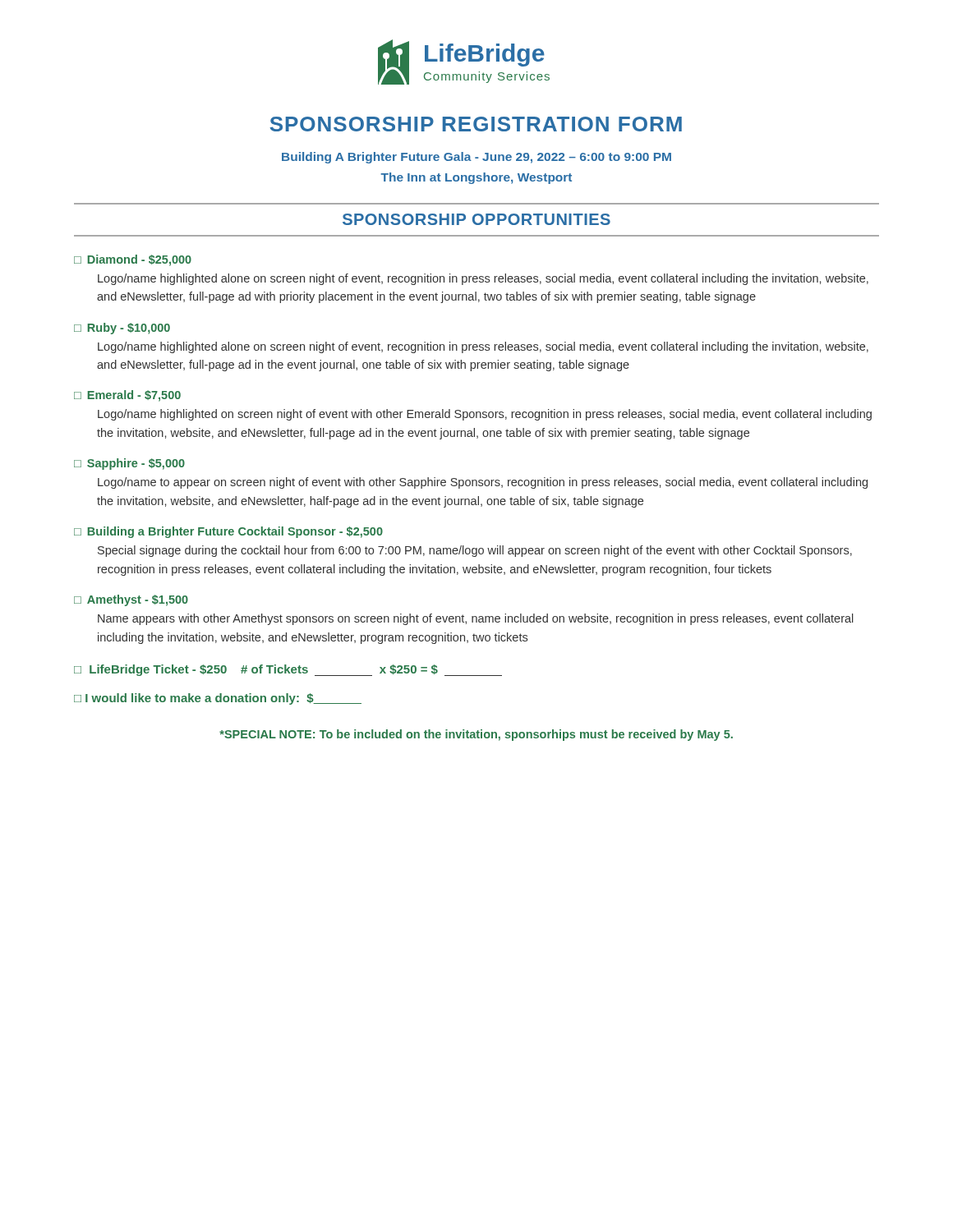
Task: Find the element starting "□ Diamond - $25,000 Logo/name highlighted alone"
Action: (476, 279)
